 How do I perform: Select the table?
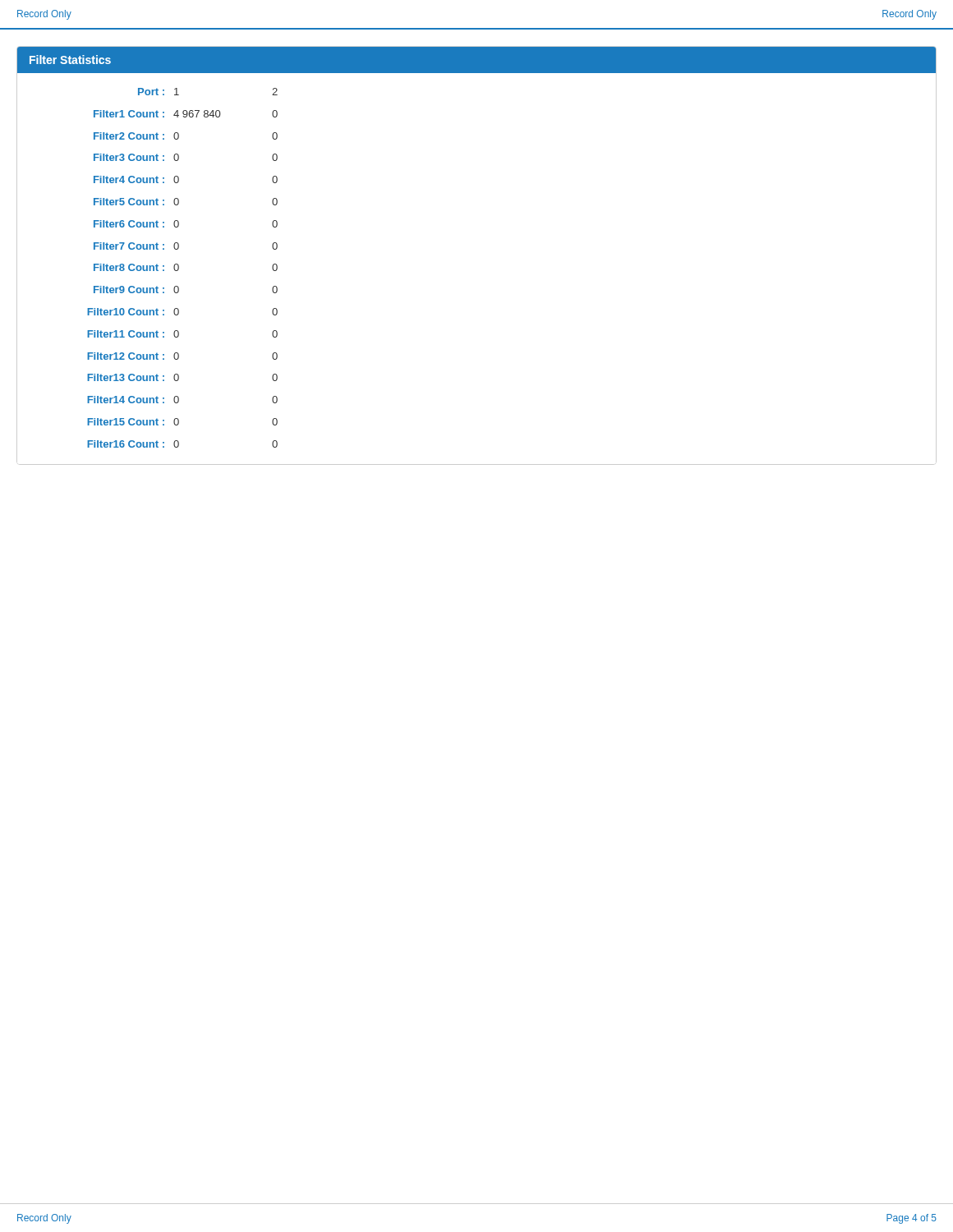[476, 255]
